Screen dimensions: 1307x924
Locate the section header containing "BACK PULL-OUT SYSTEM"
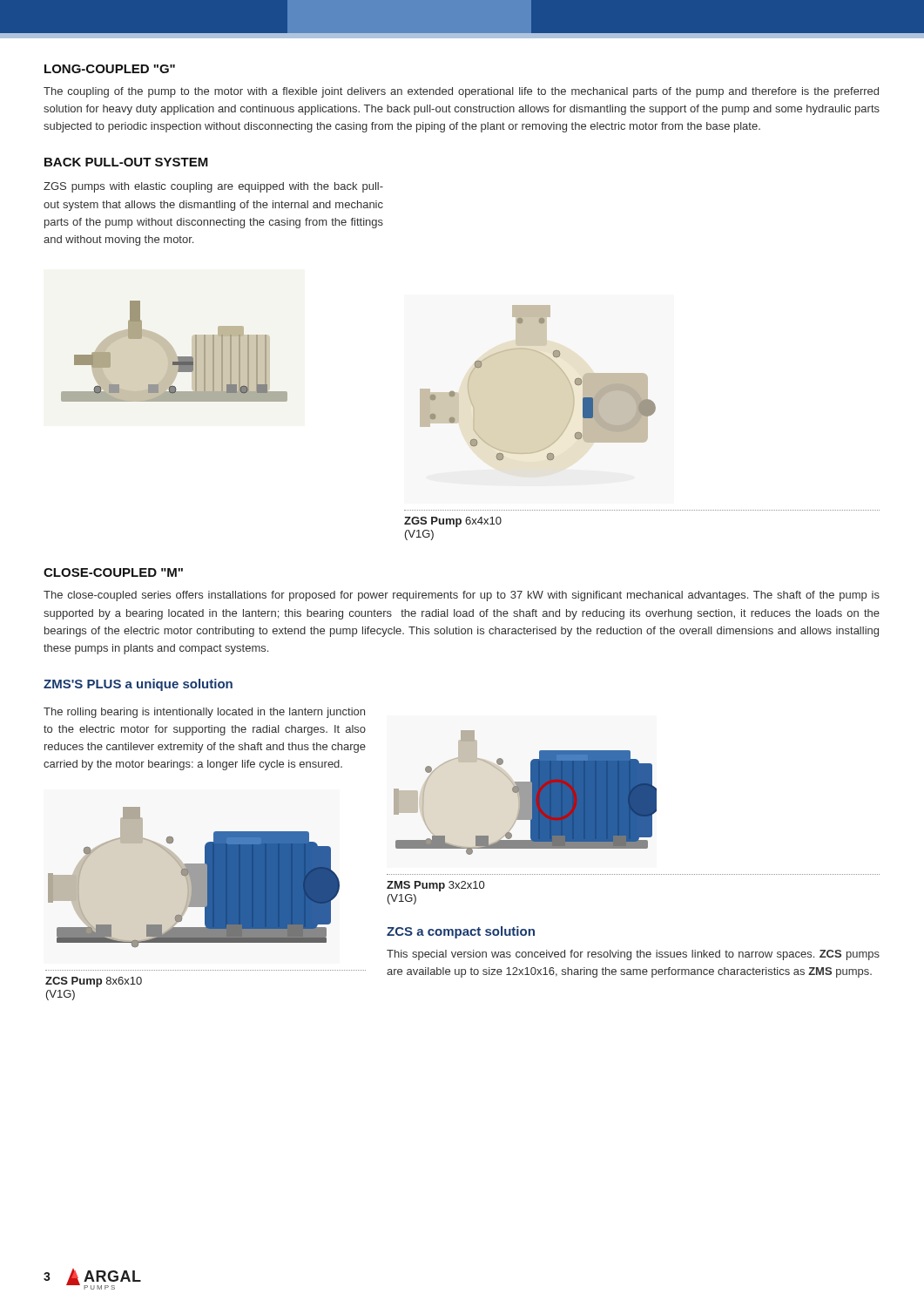[x=126, y=162]
